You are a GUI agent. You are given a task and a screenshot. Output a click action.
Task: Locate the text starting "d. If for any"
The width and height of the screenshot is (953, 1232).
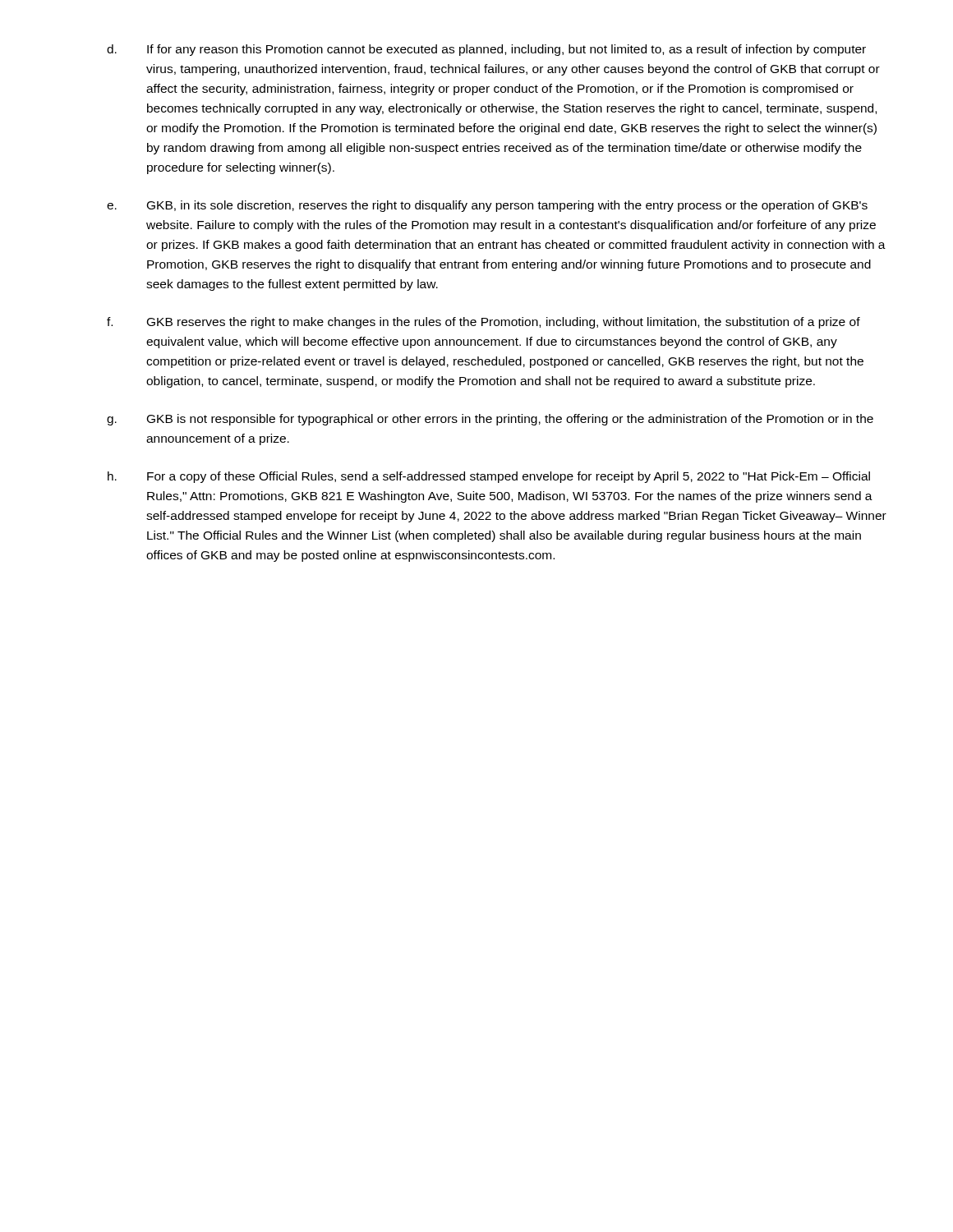coord(497,108)
